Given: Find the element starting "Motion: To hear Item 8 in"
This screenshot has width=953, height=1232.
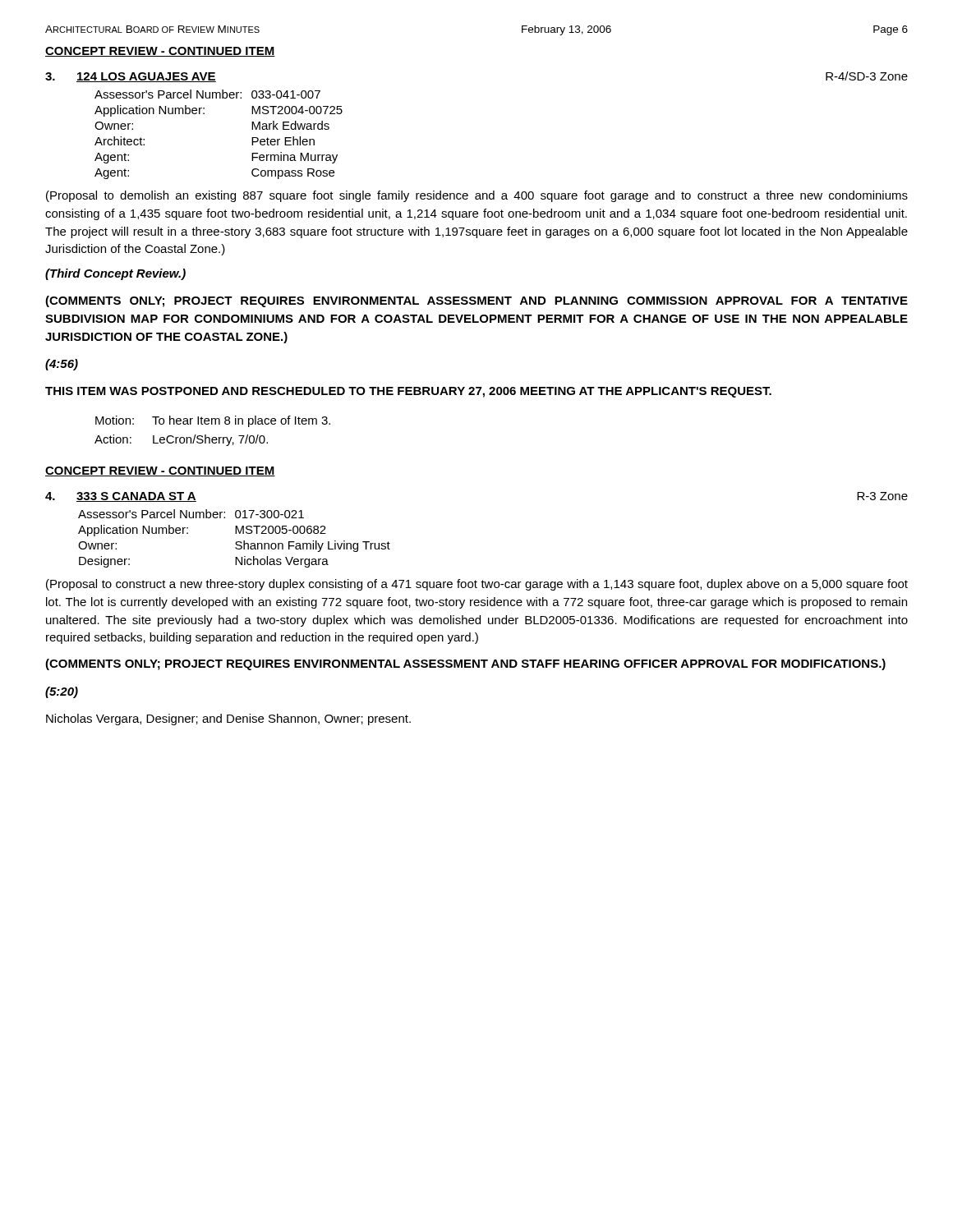Looking at the screenshot, I should point(213,421).
